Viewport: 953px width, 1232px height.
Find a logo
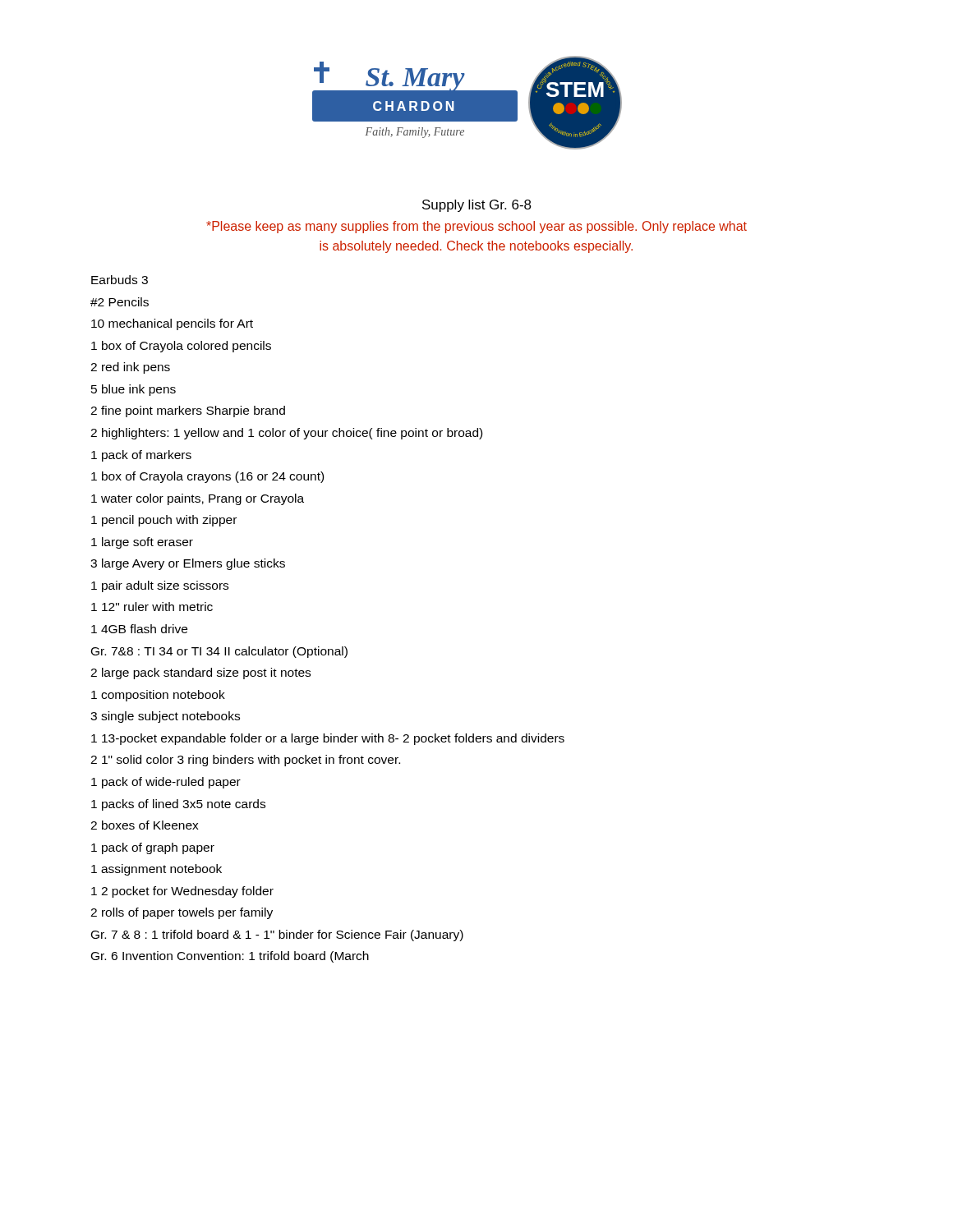tap(476, 90)
